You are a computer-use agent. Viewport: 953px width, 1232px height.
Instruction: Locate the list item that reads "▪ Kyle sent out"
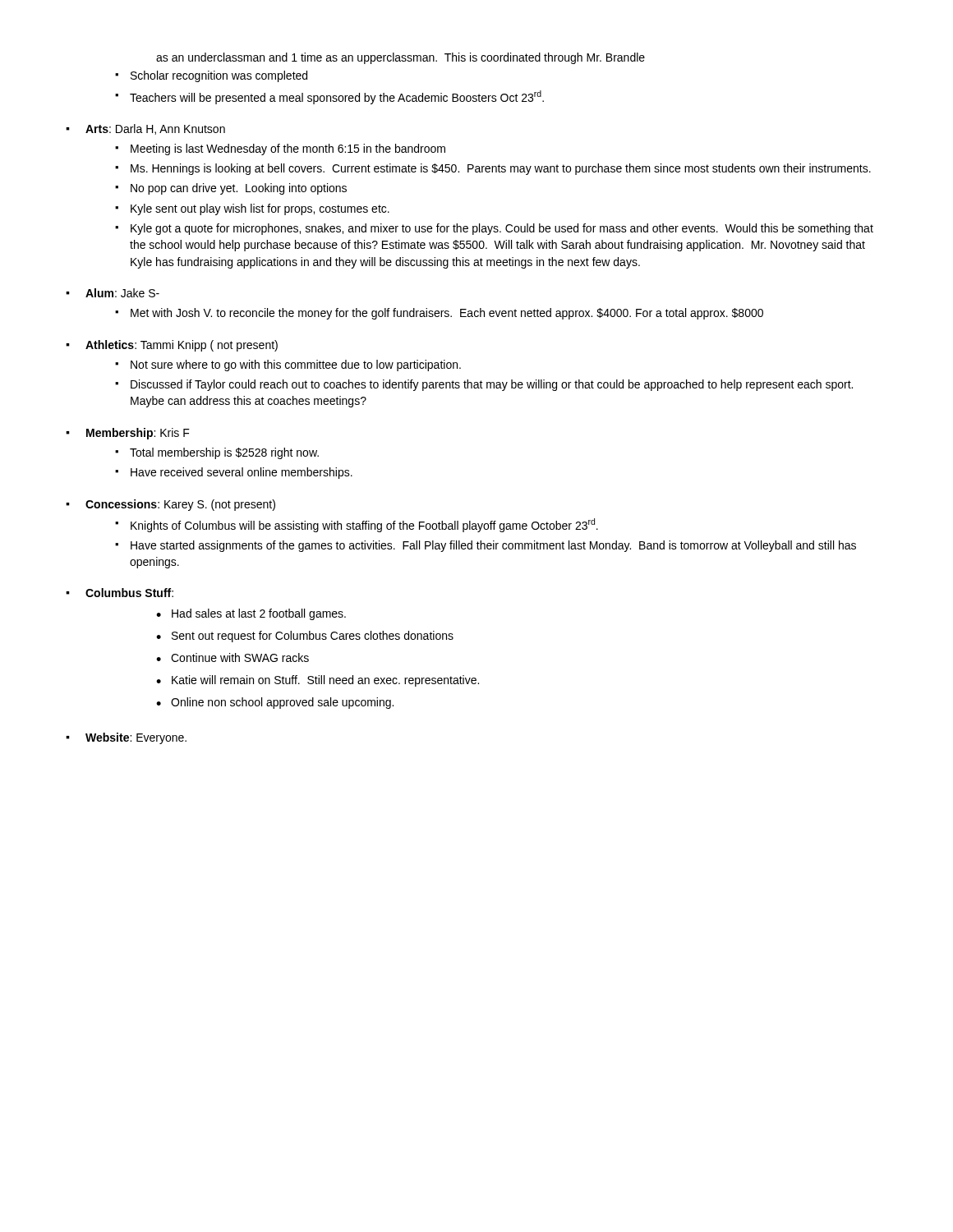pos(252,209)
